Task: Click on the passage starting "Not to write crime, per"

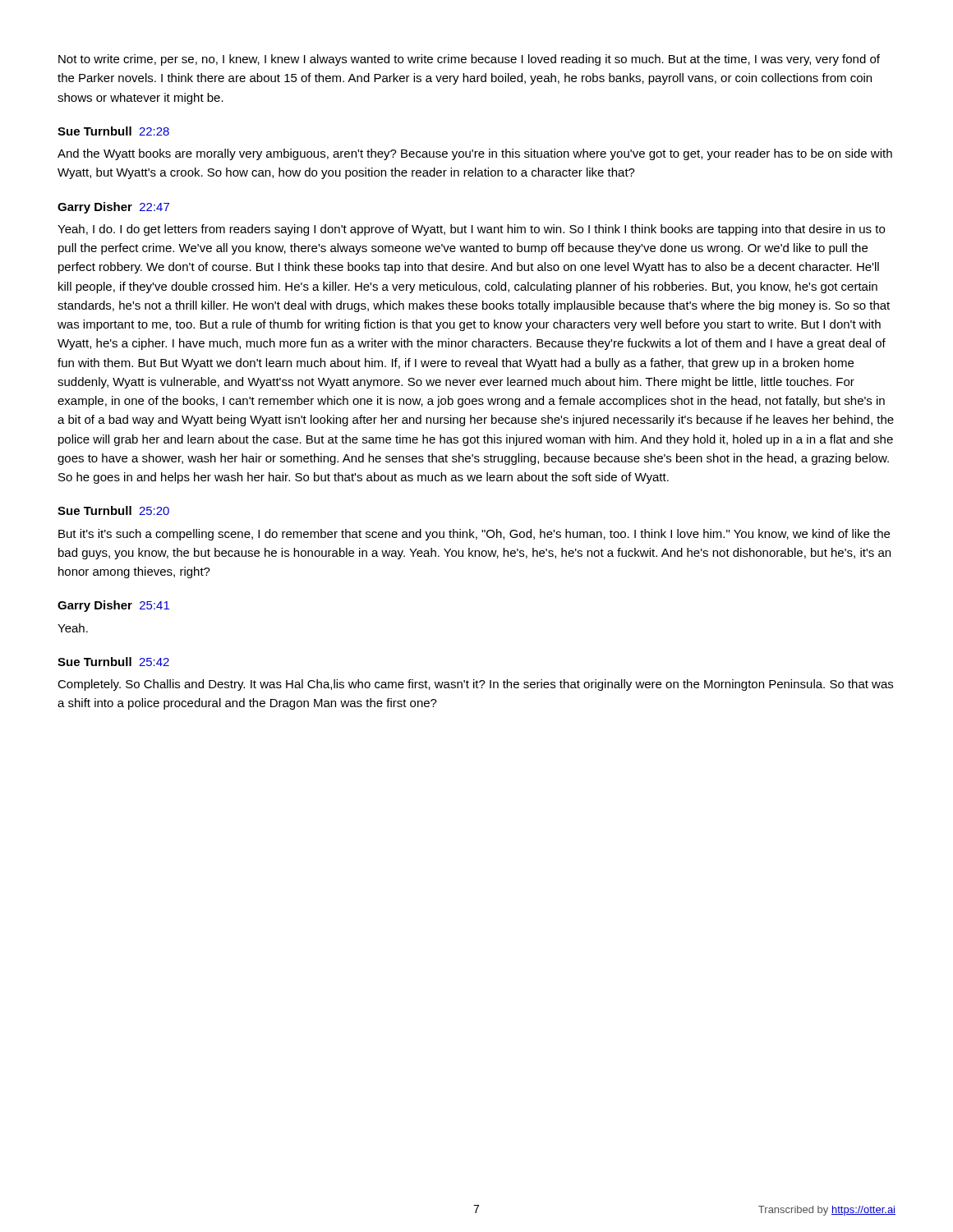Action: point(469,78)
